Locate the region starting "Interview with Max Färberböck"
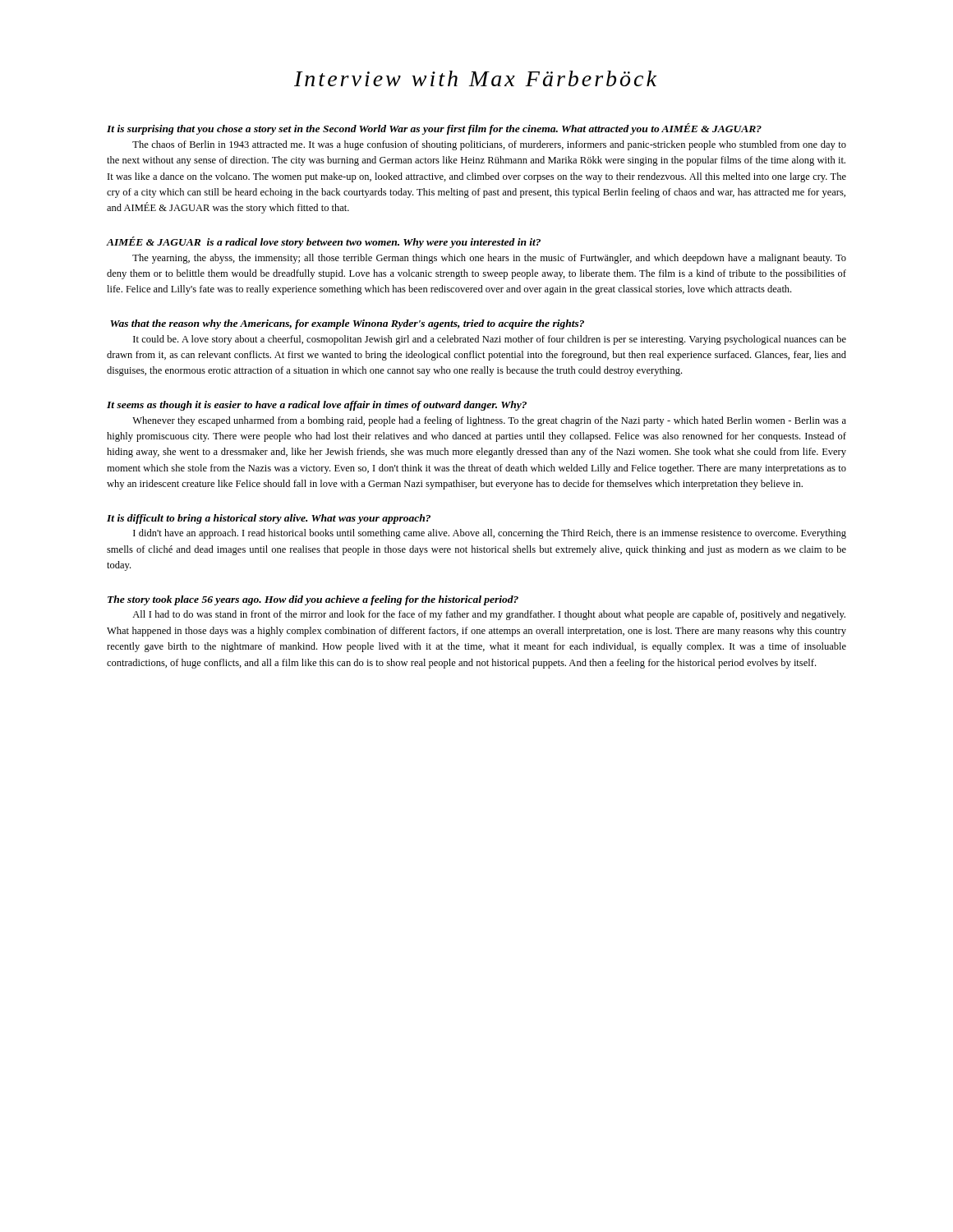 coord(476,79)
